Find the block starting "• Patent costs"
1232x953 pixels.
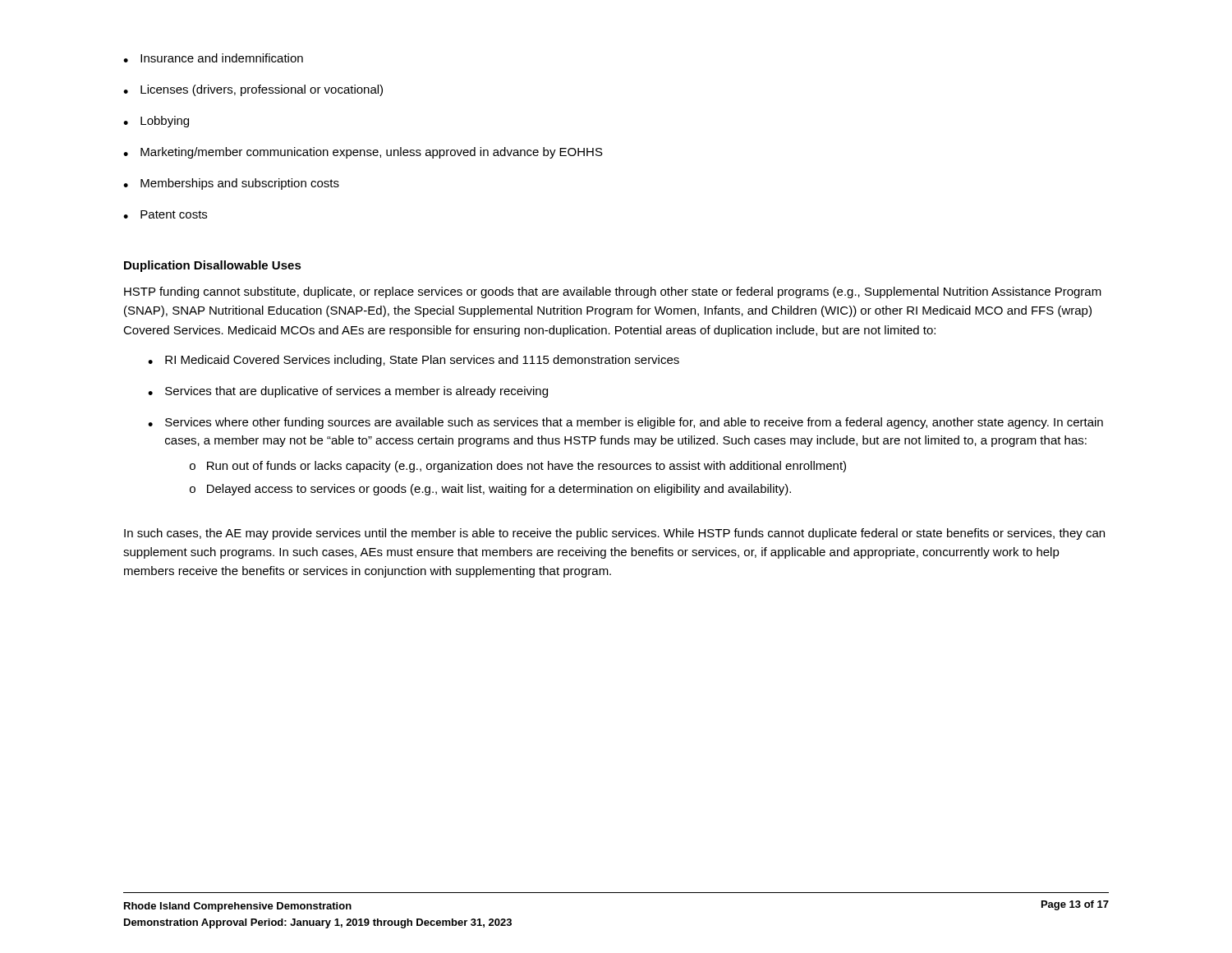[165, 214]
